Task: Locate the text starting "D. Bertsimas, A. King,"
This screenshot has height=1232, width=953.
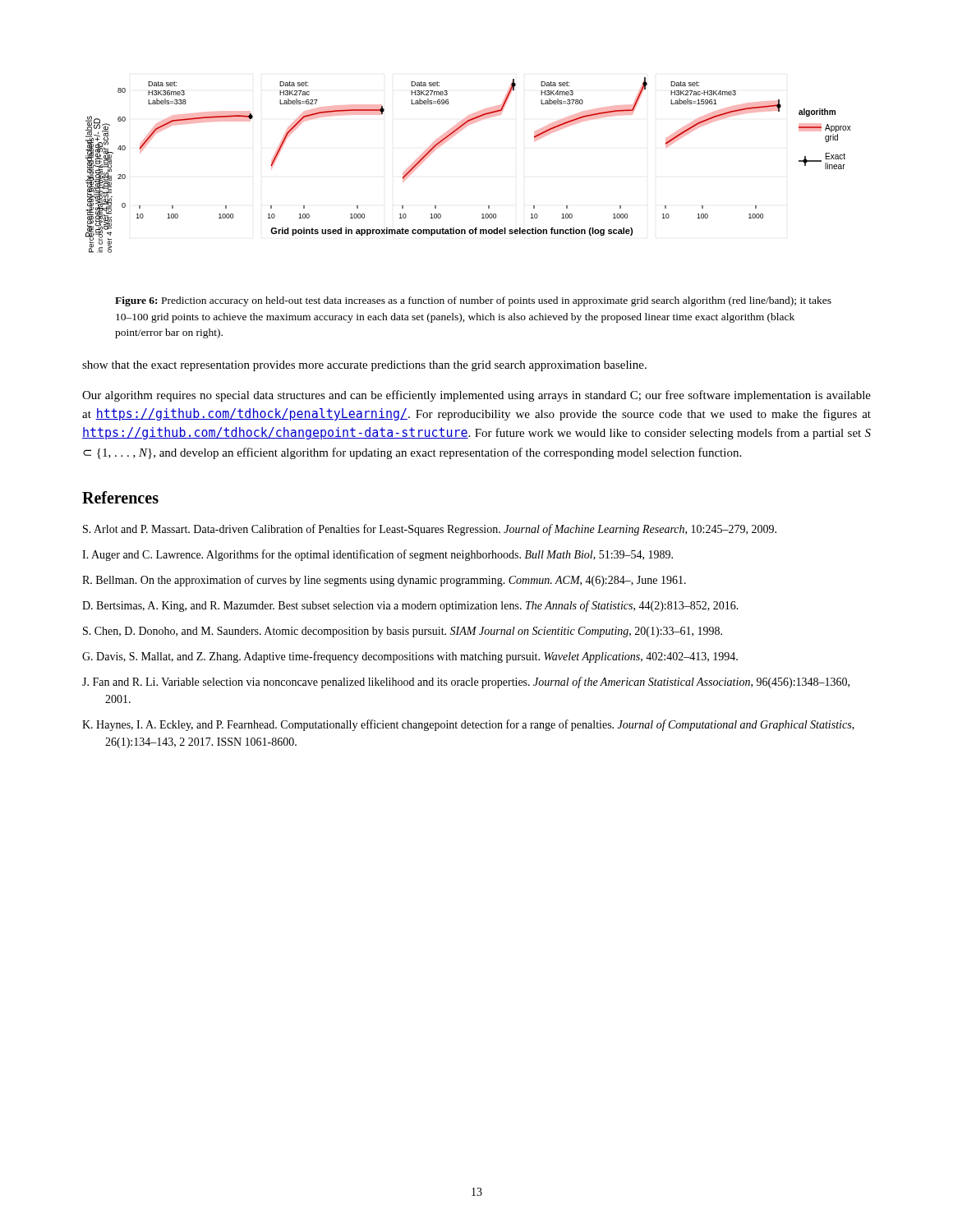Action: 410,606
